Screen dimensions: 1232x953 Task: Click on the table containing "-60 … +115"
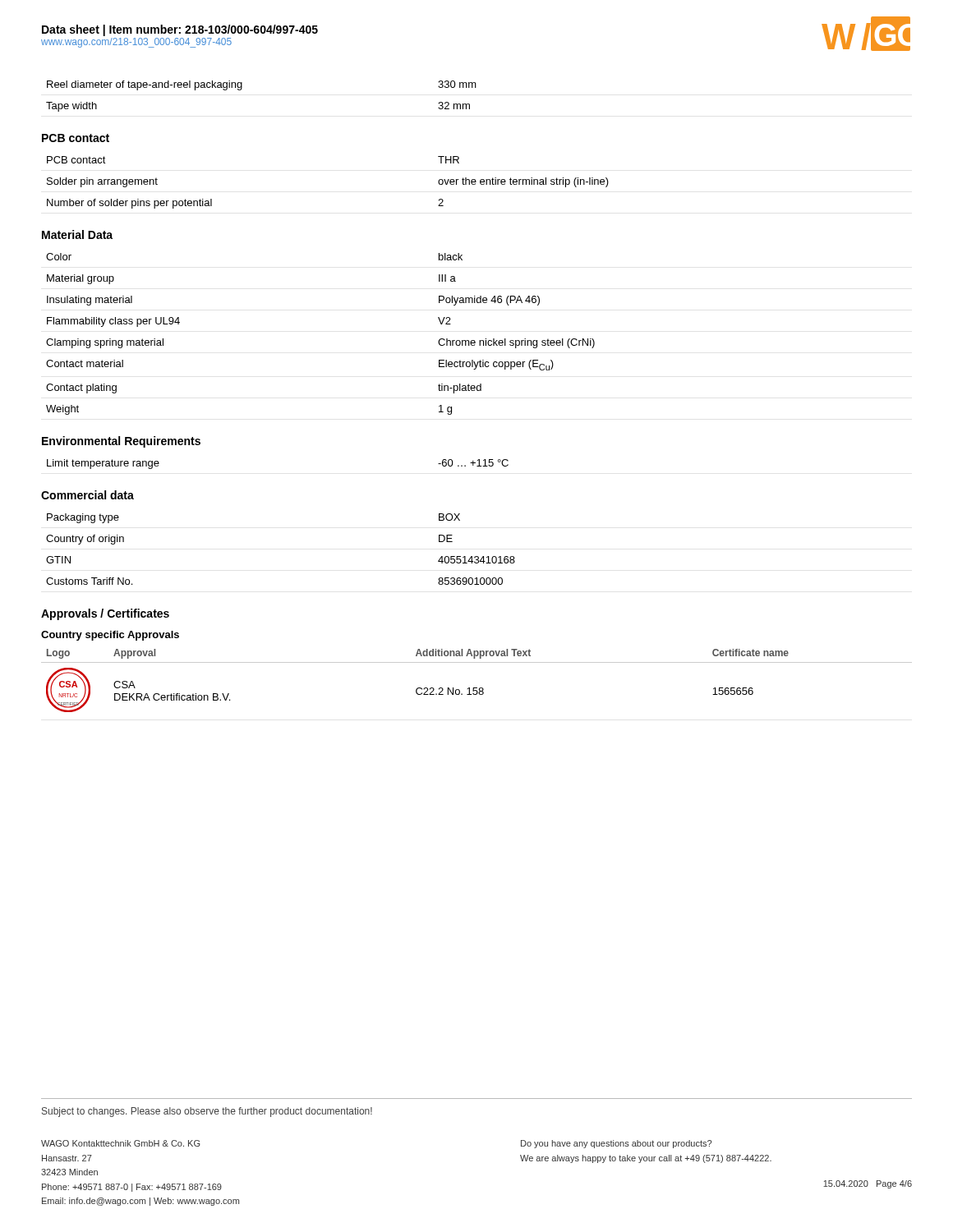tap(476, 463)
